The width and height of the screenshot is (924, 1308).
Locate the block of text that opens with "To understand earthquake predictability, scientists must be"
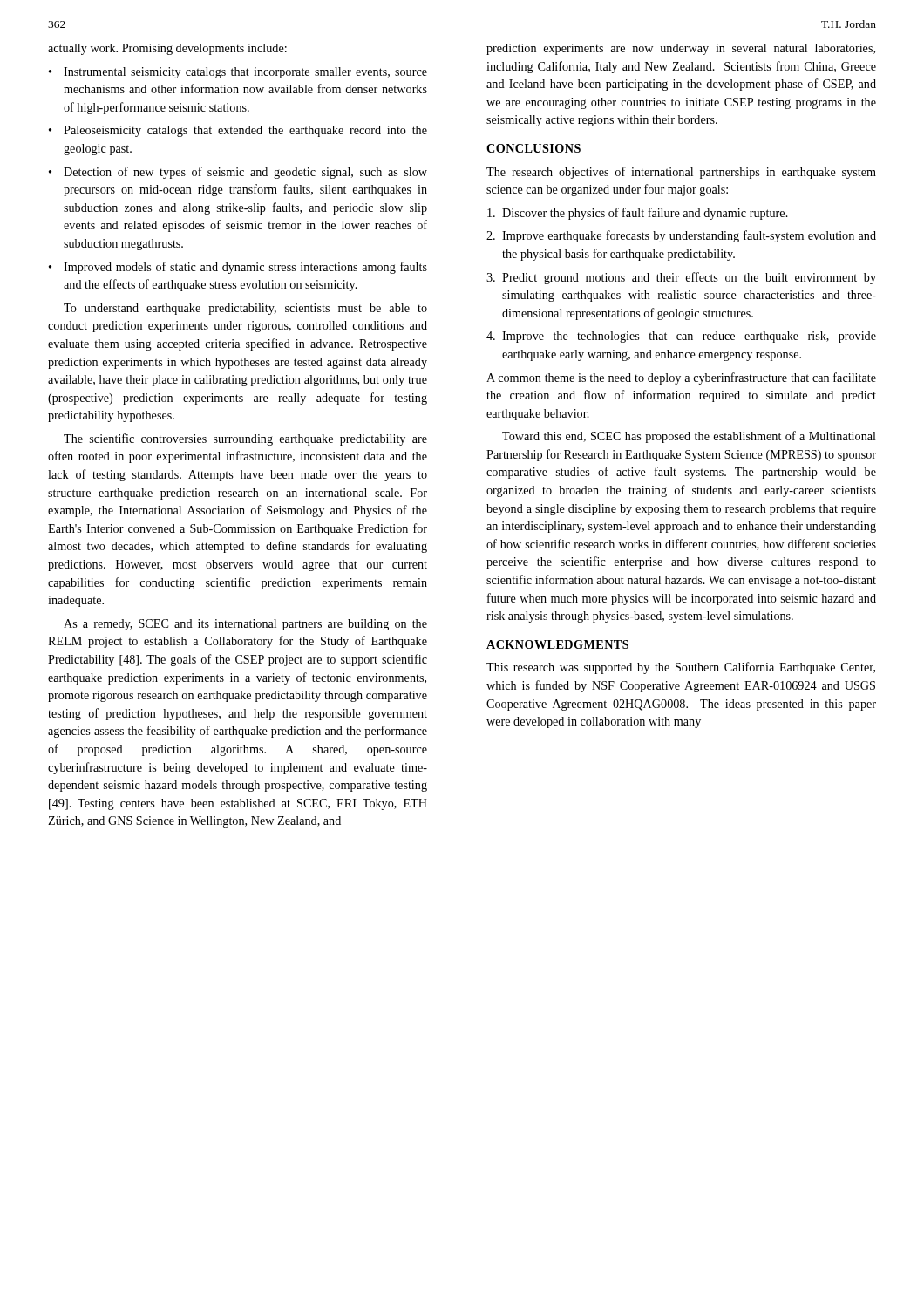pyautogui.click(x=238, y=361)
